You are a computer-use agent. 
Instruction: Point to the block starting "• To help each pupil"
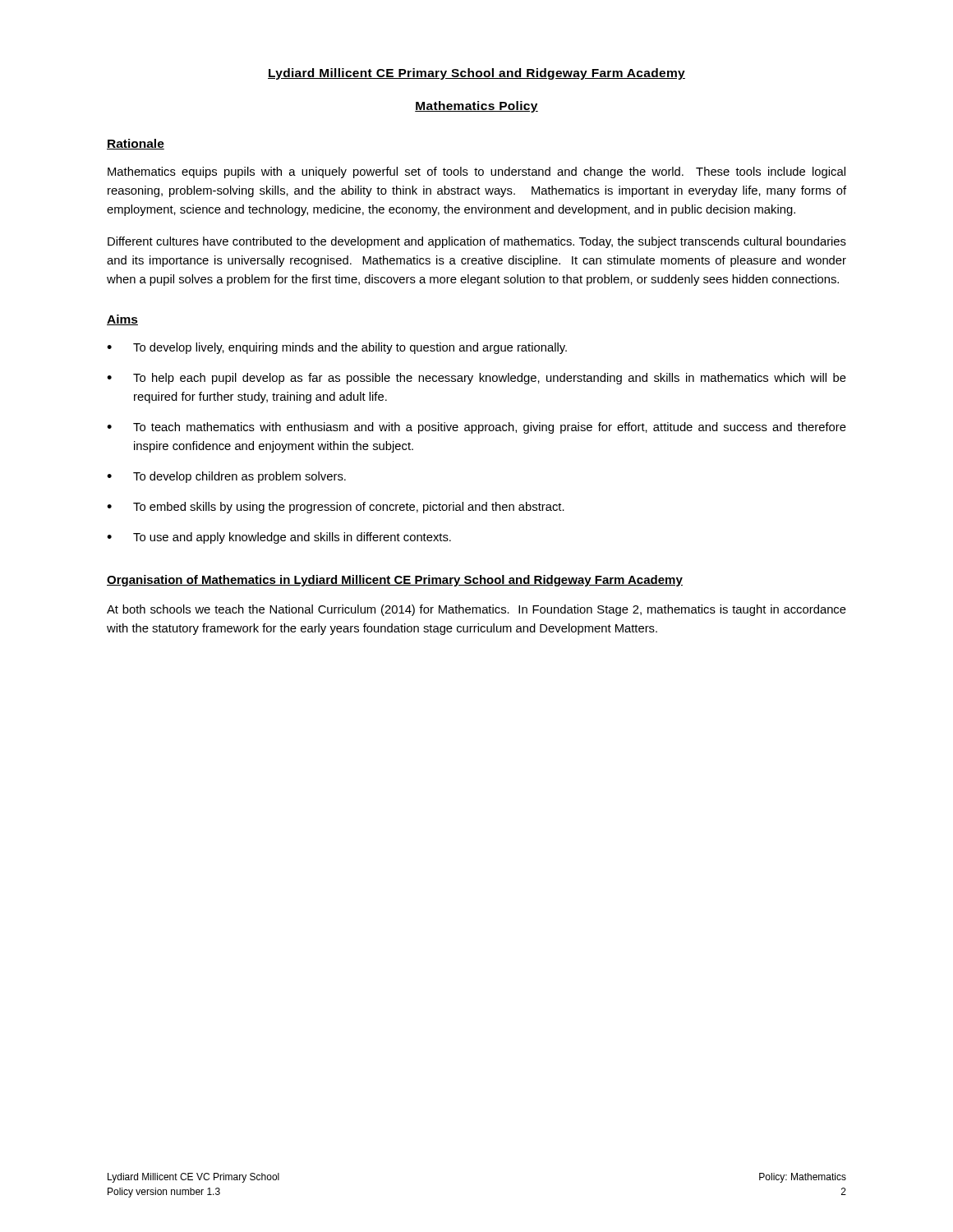(x=476, y=388)
